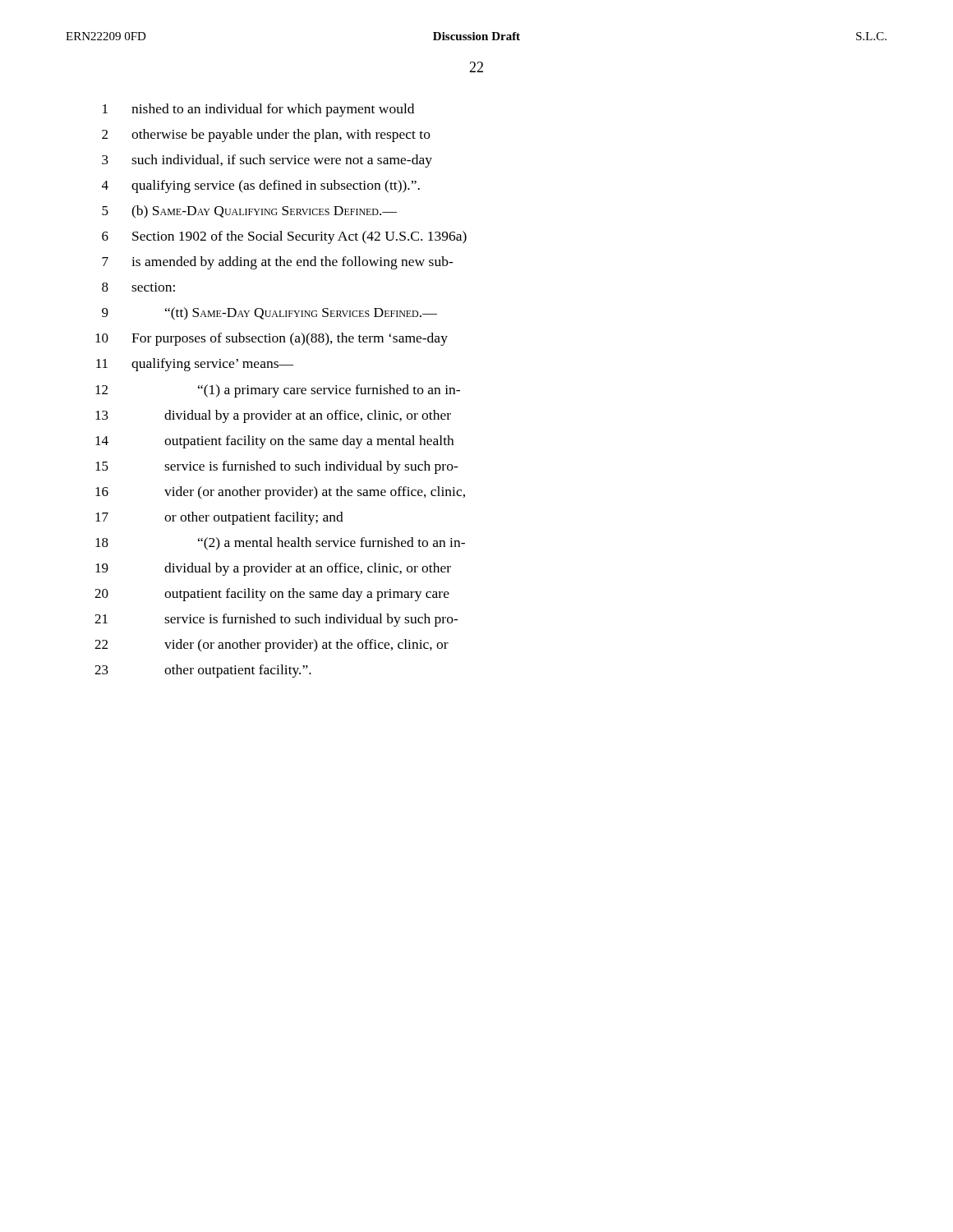Find the list item that reads "22 vider (or"
The width and height of the screenshot is (953, 1232).
tap(272, 646)
